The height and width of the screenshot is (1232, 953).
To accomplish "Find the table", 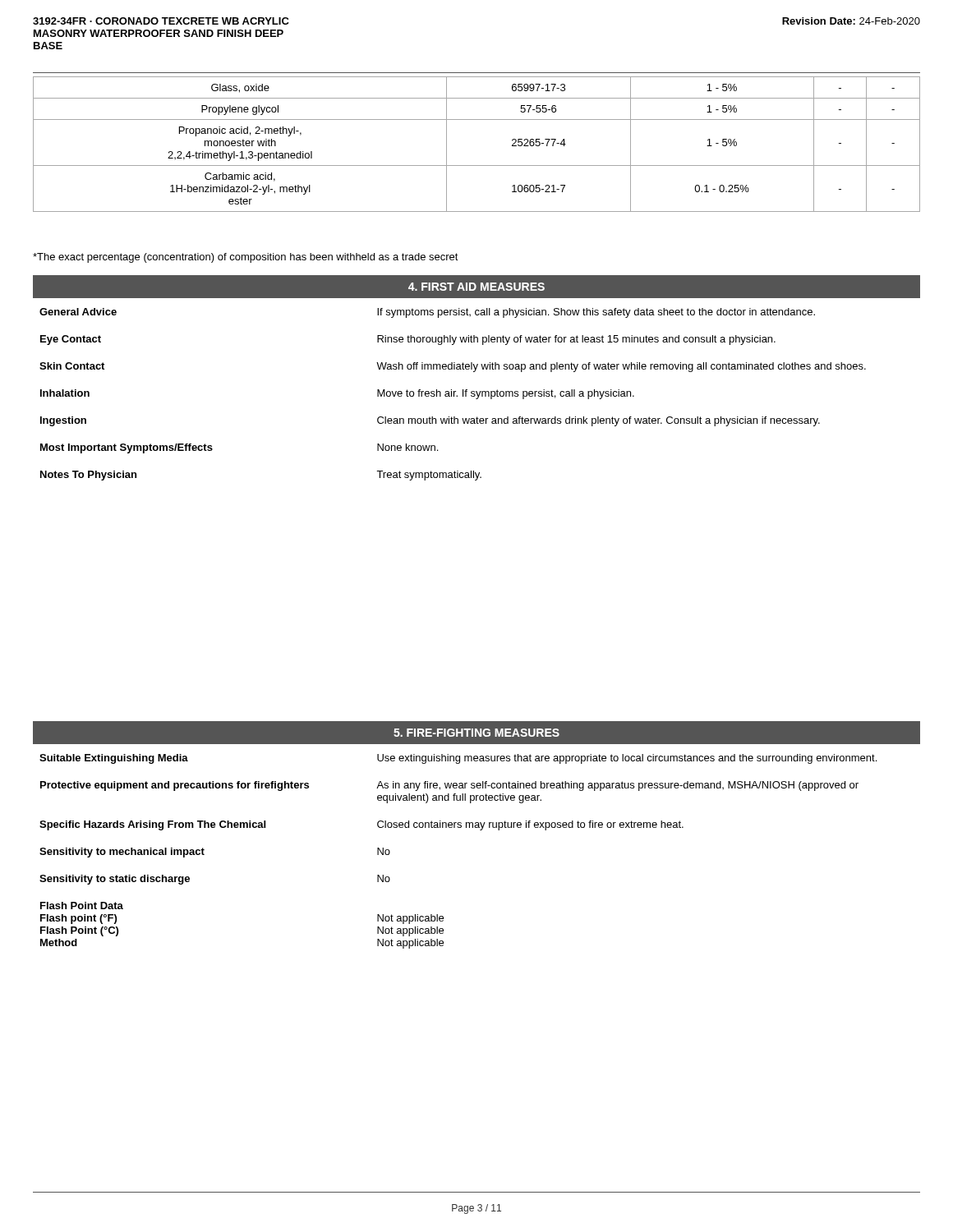I will tap(476, 144).
